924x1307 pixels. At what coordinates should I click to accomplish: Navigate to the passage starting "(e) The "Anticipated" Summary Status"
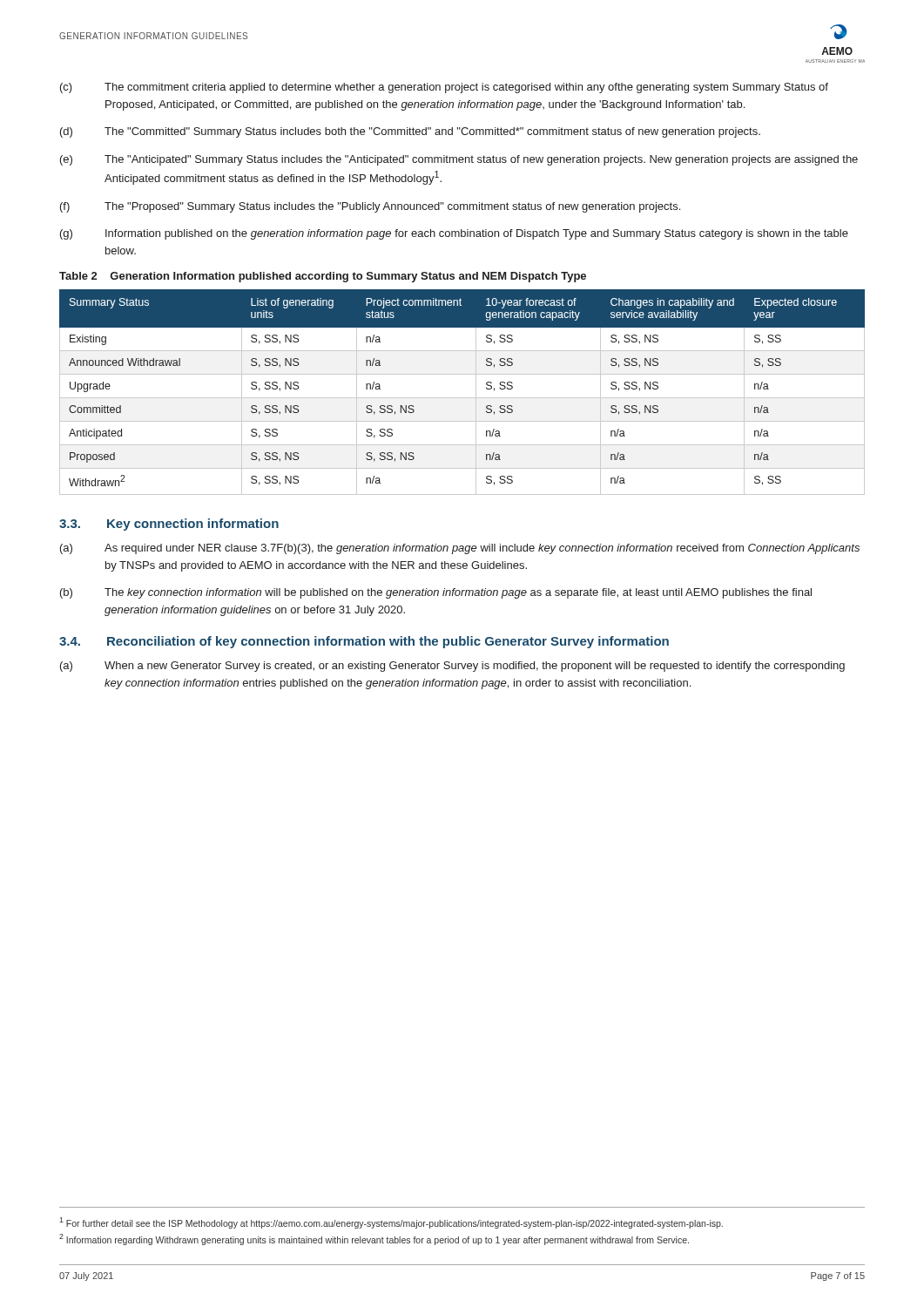[462, 169]
